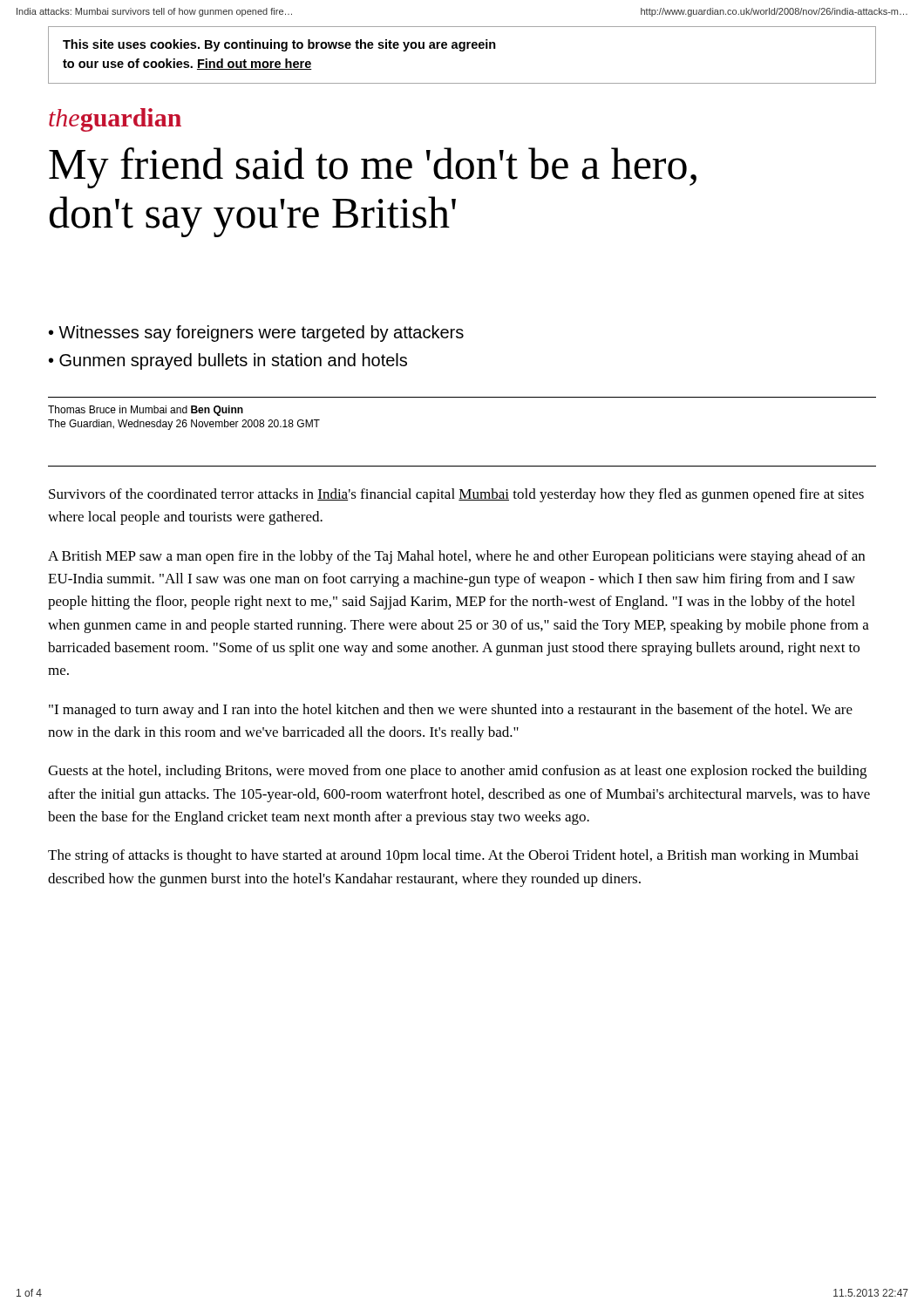
Task: Find the element starting "A British MEP saw a man open fire"
Action: point(458,613)
